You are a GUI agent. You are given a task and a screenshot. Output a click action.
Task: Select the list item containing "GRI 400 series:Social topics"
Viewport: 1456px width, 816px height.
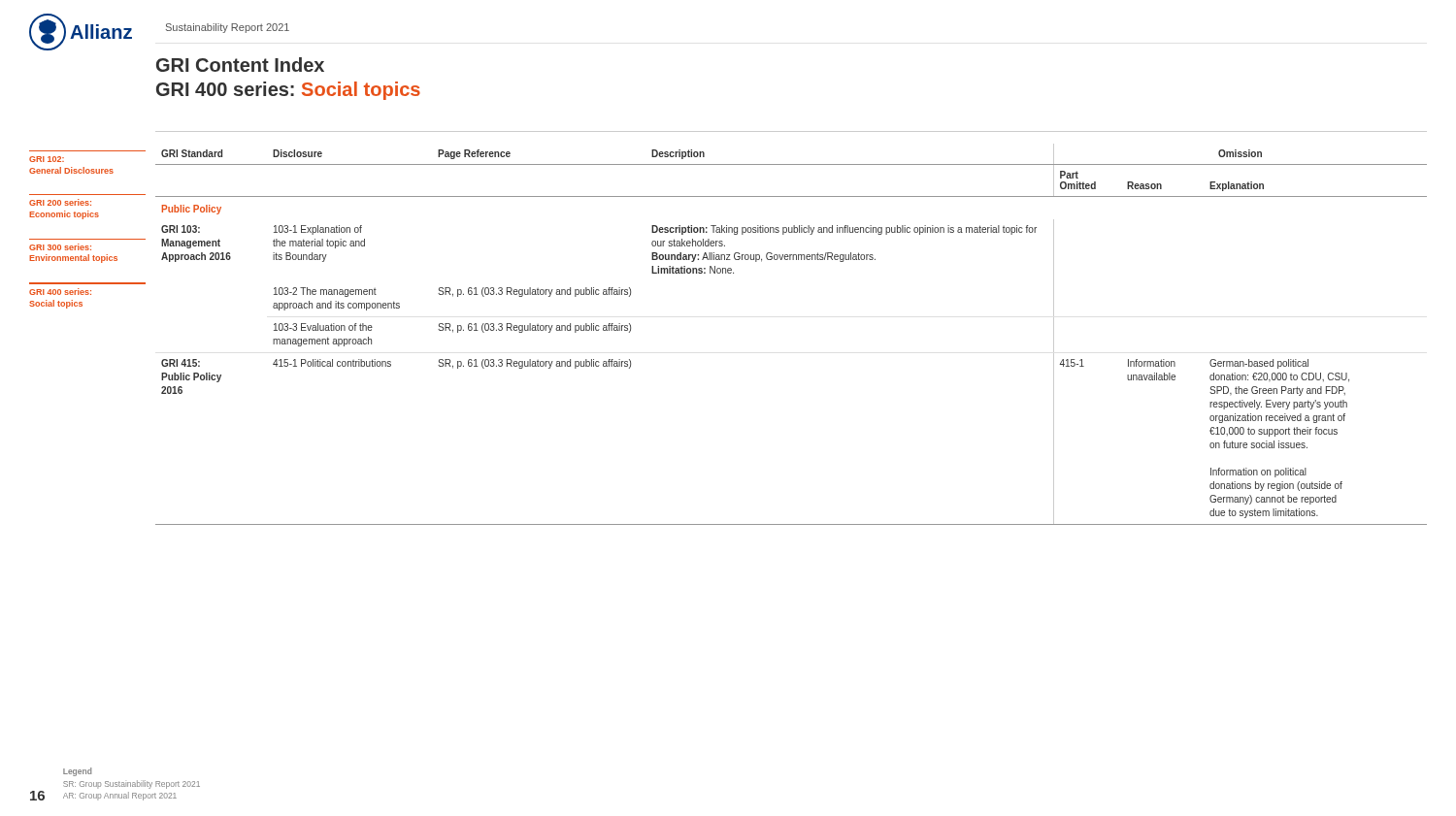[x=87, y=296]
